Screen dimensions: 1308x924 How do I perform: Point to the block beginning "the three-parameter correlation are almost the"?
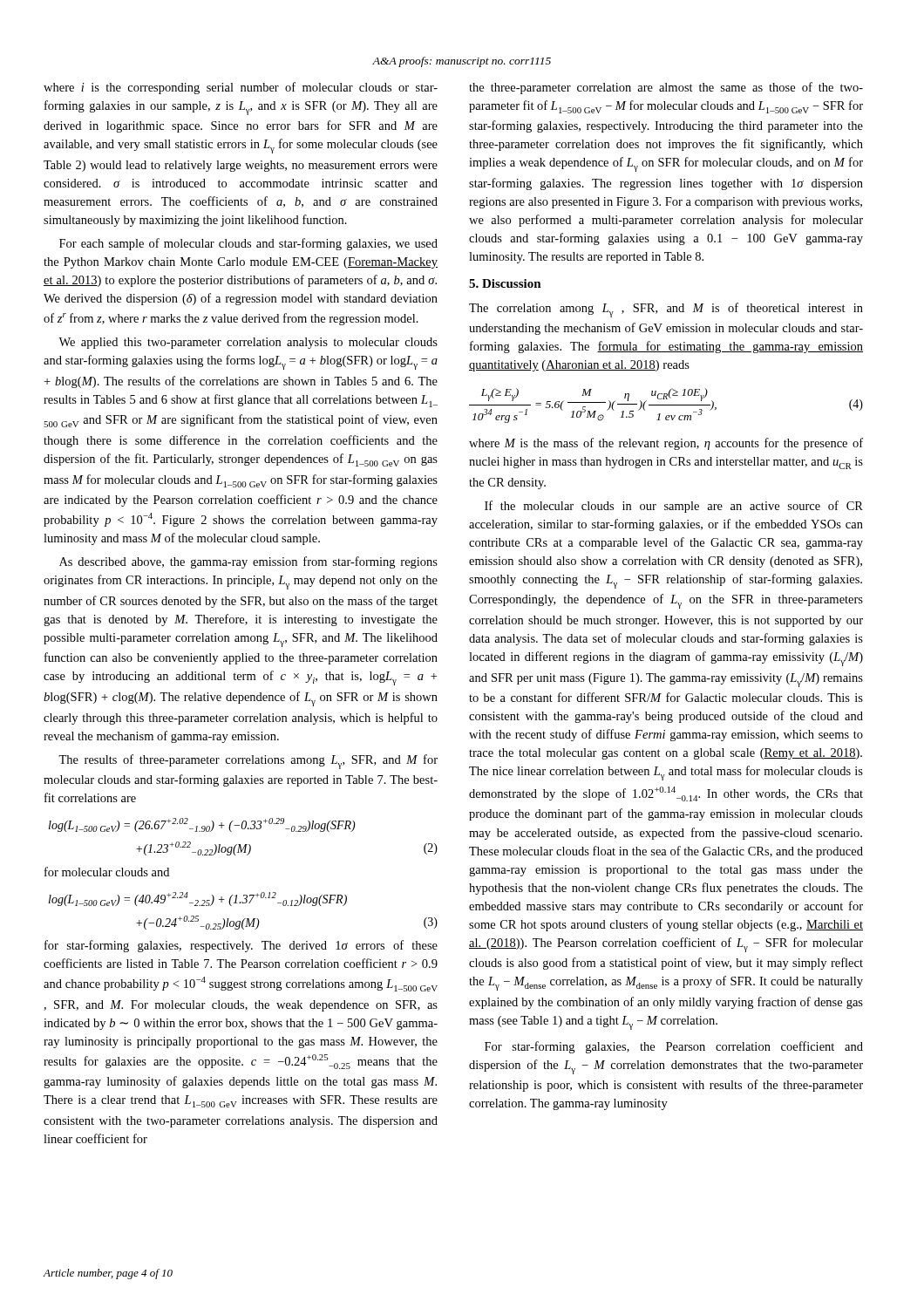click(666, 172)
